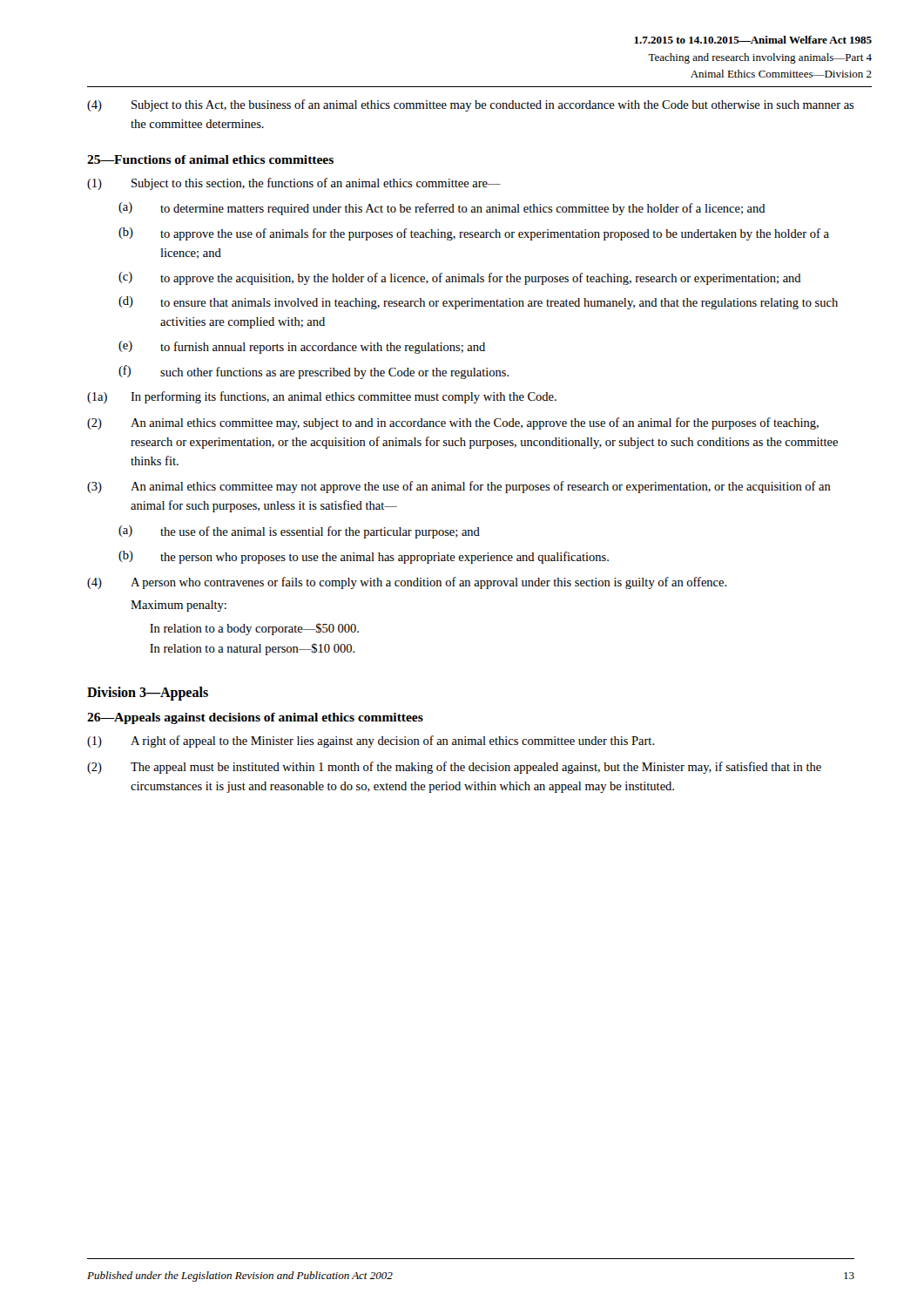This screenshot has height=1307, width=924.
Task: Select the section header with the text "26—Appeals against decisions of animal ethics"
Action: (255, 717)
